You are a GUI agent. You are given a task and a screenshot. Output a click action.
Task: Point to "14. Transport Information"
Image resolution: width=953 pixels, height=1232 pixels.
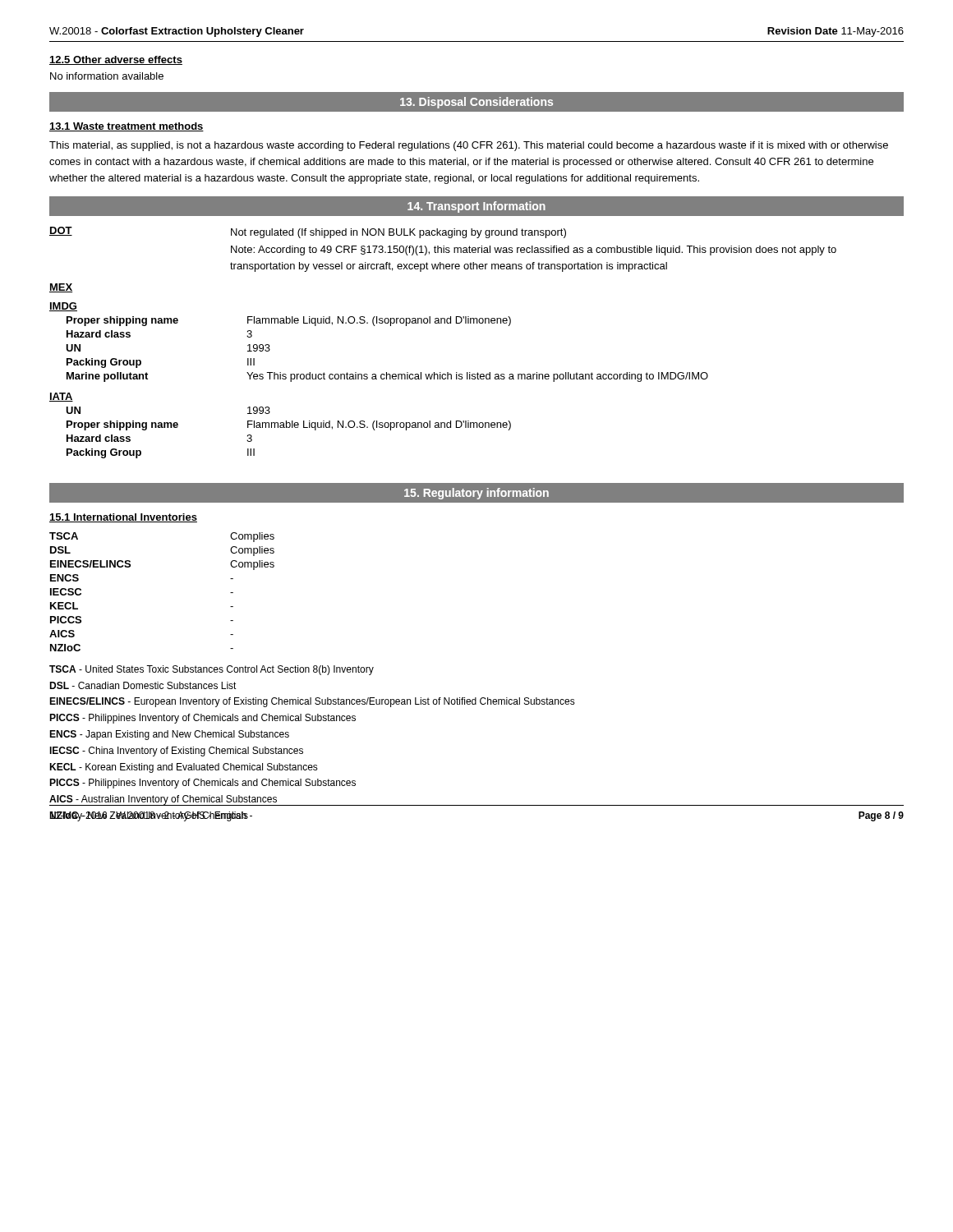[476, 206]
